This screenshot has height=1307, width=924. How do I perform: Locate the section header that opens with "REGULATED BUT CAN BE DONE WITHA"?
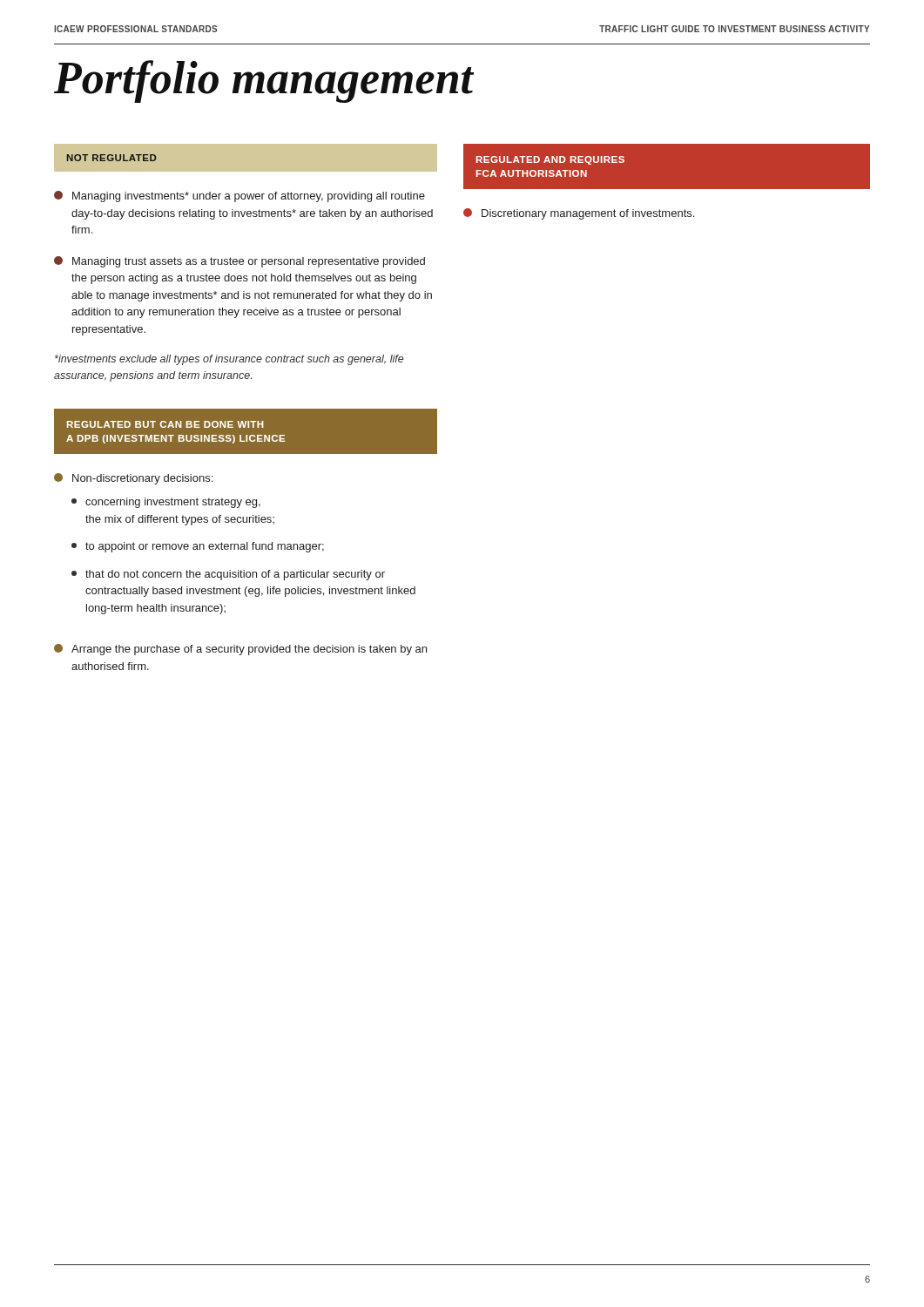point(176,431)
